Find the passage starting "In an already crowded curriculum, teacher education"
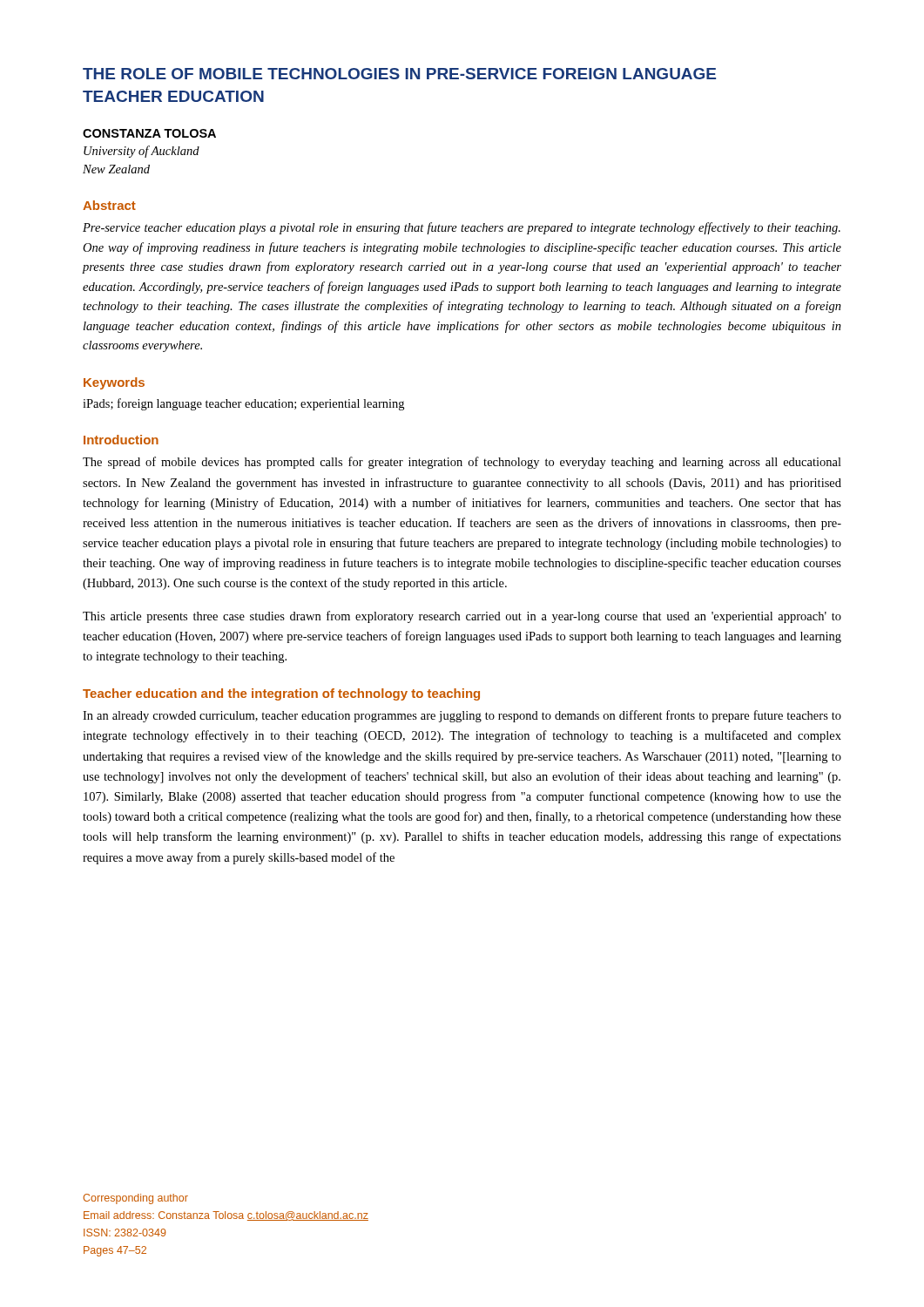Viewport: 924px width, 1307px height. (462, 787)
